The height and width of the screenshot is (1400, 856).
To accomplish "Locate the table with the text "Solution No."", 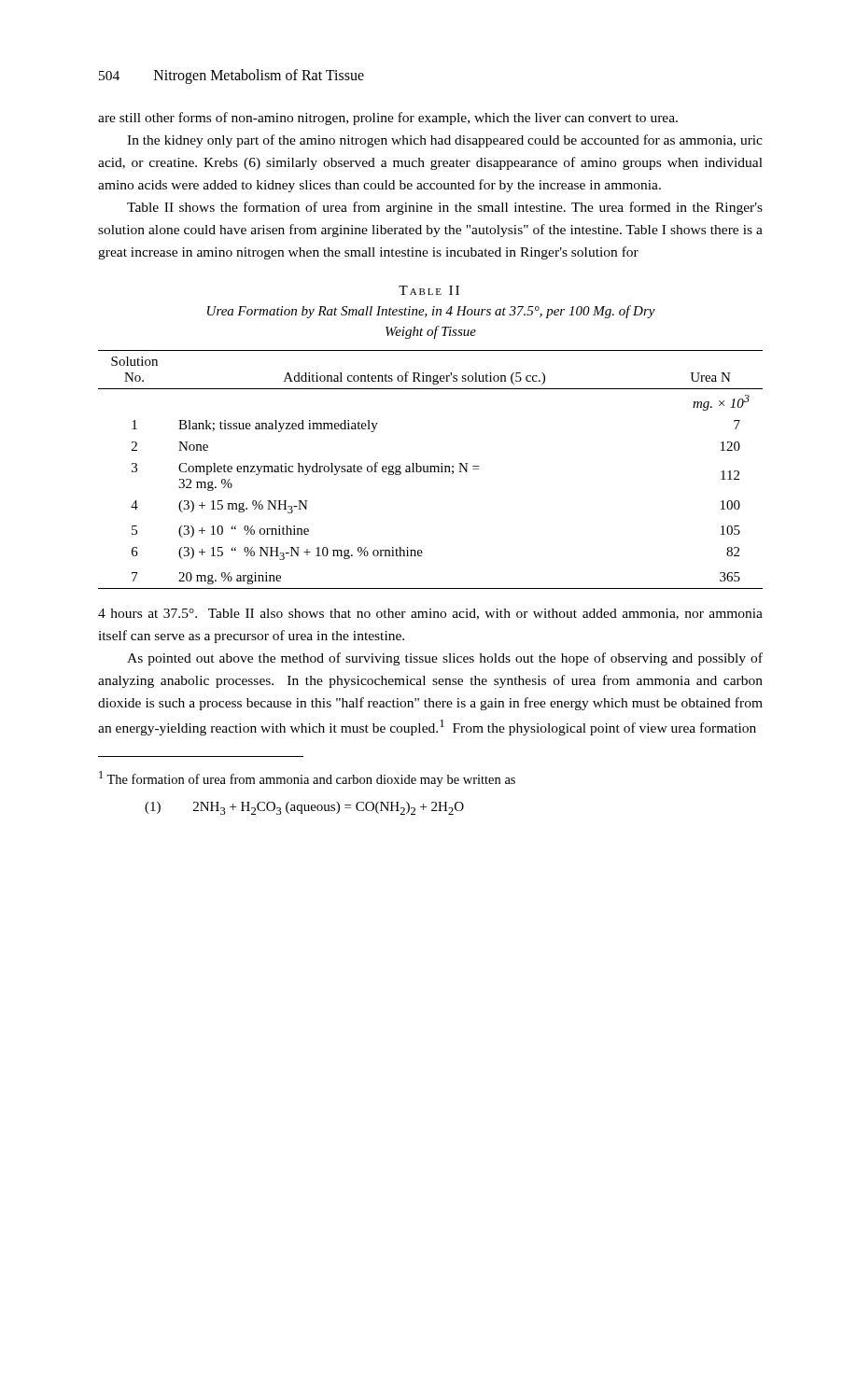I will pyautogui.click(x=430, y=469).
